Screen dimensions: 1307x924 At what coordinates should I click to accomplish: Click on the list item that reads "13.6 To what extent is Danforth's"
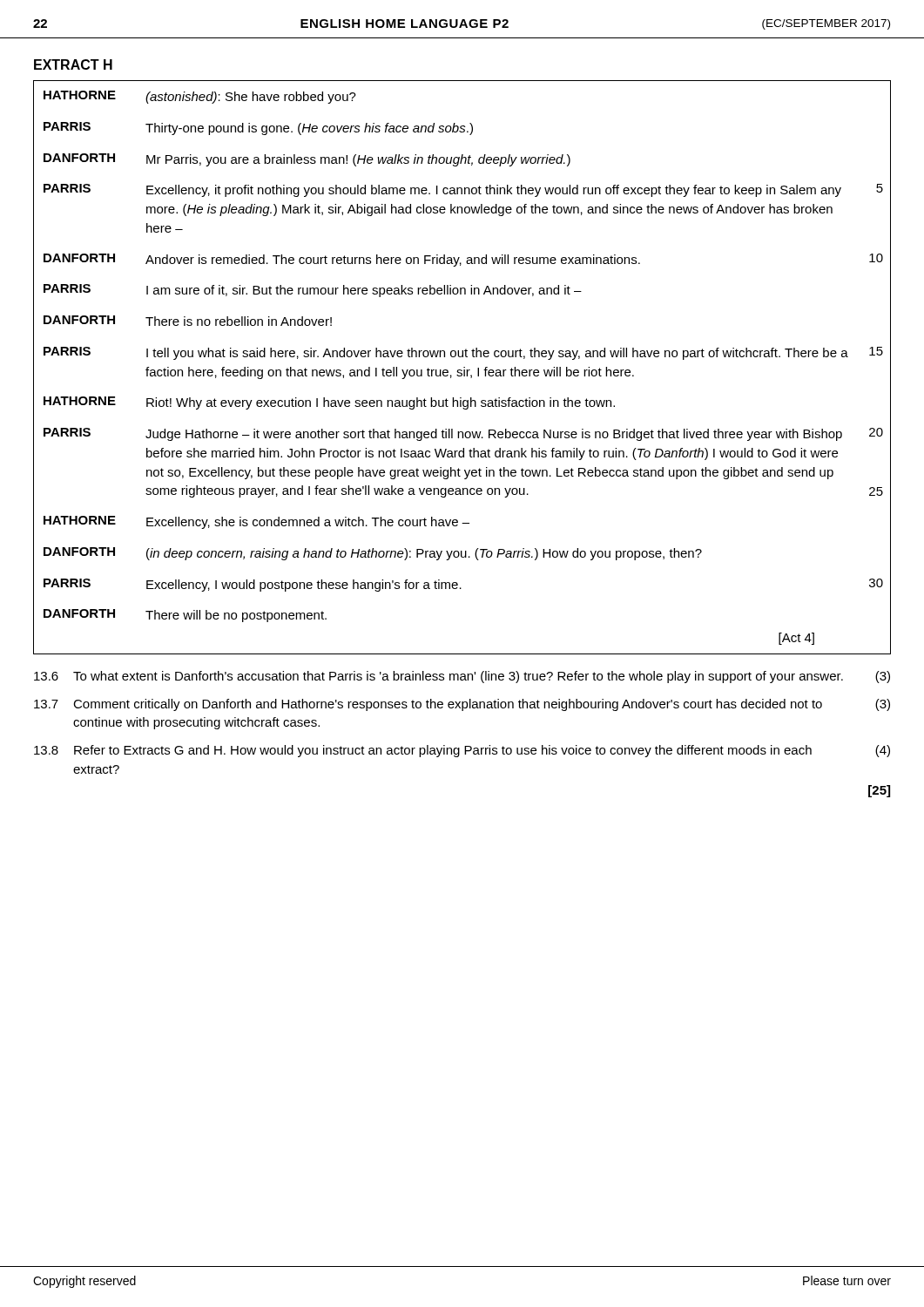462,676
